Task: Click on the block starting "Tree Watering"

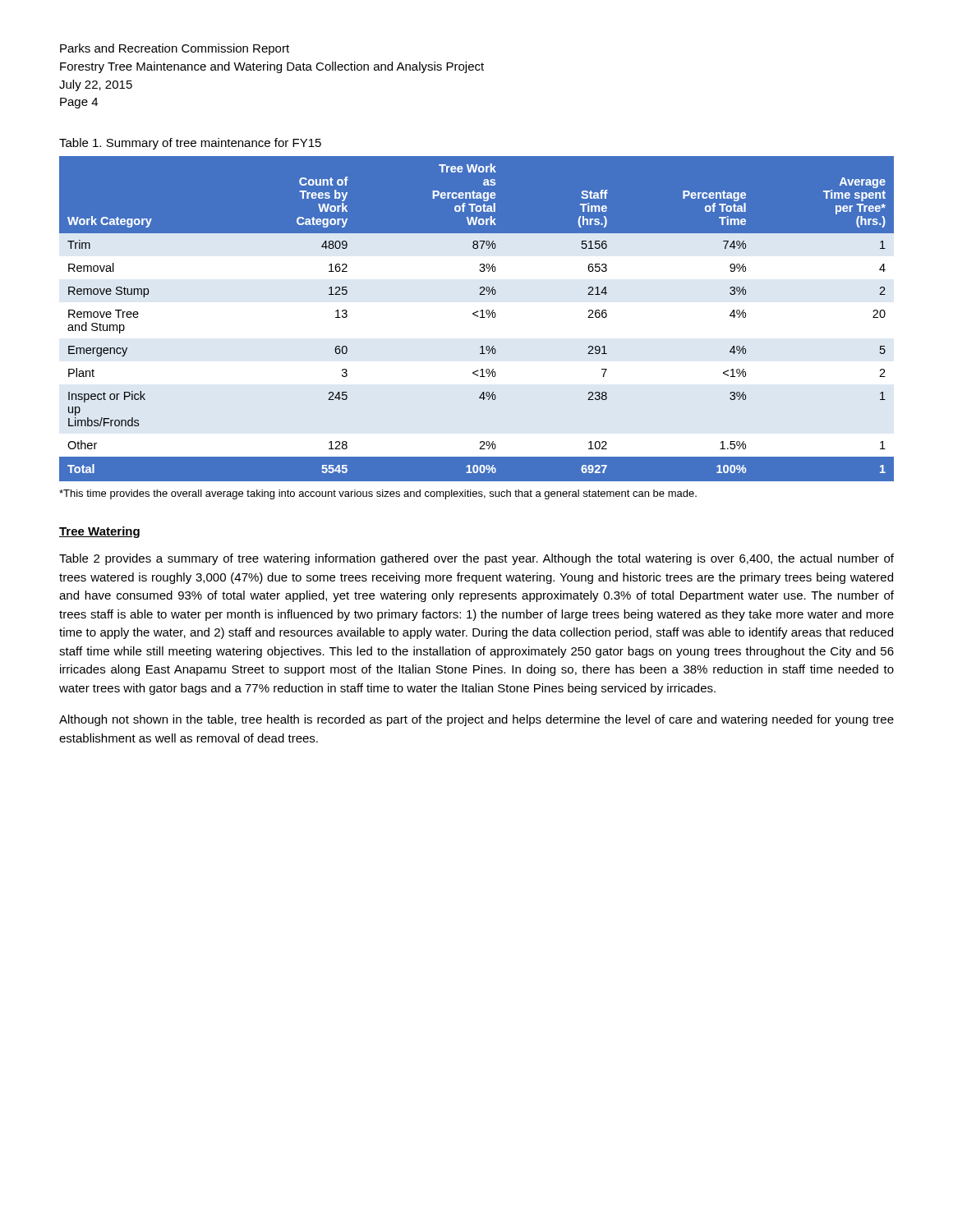Action: click(x=100, y=531)
